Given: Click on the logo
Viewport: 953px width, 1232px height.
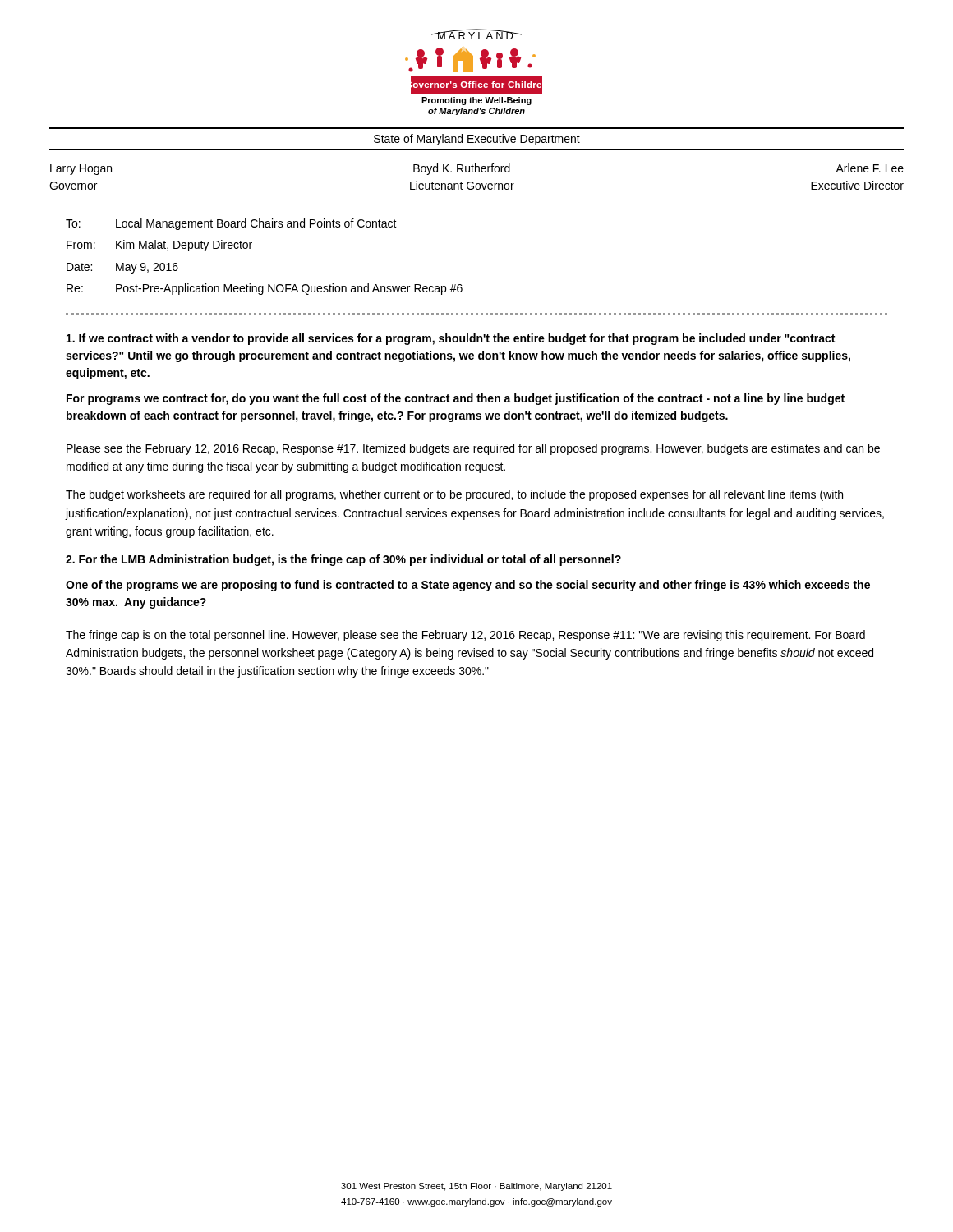Looking at the screenshot, I should pyautogui.click(x=476, y=64).
